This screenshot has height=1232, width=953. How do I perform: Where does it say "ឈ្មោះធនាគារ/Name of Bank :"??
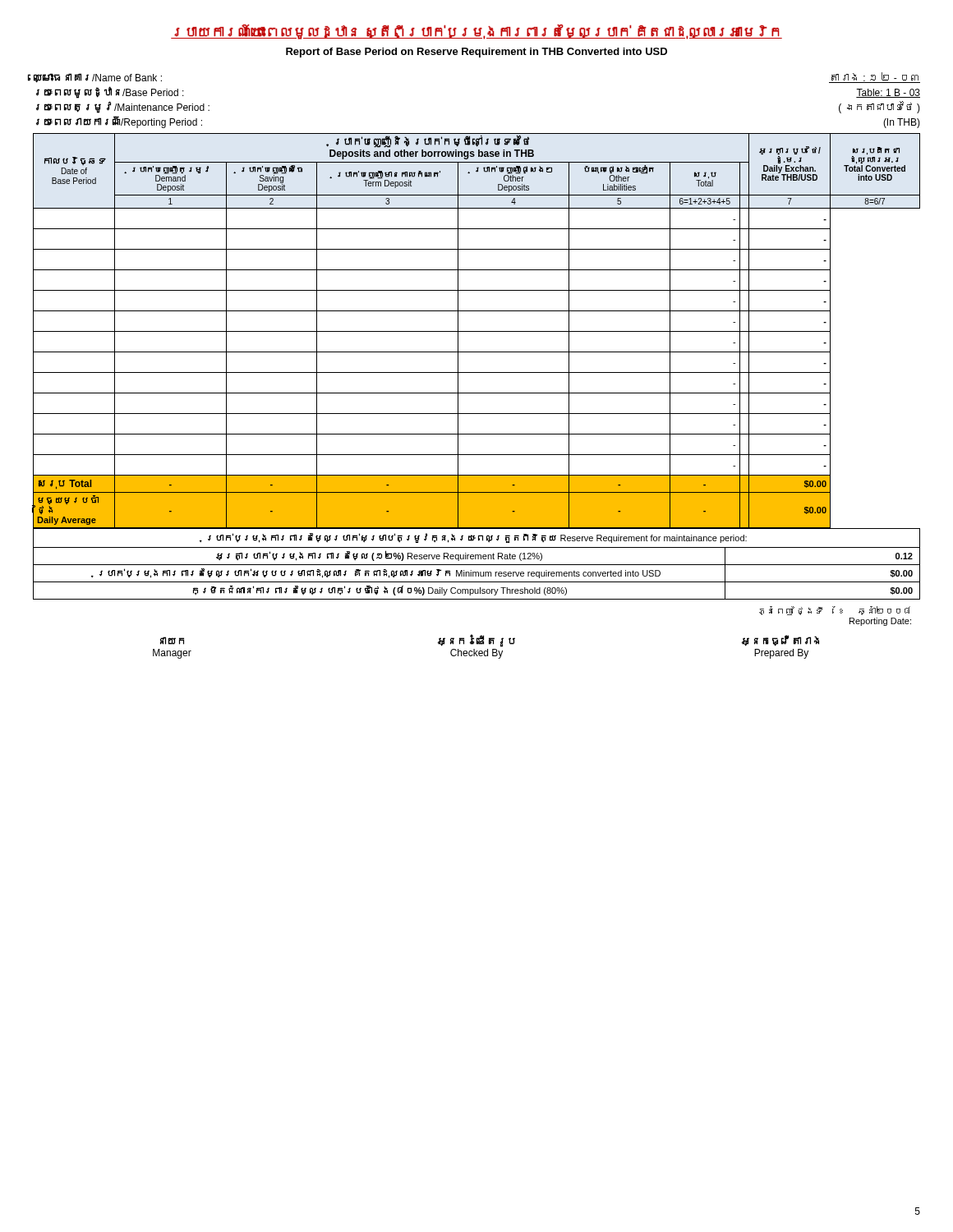point(98,78)
